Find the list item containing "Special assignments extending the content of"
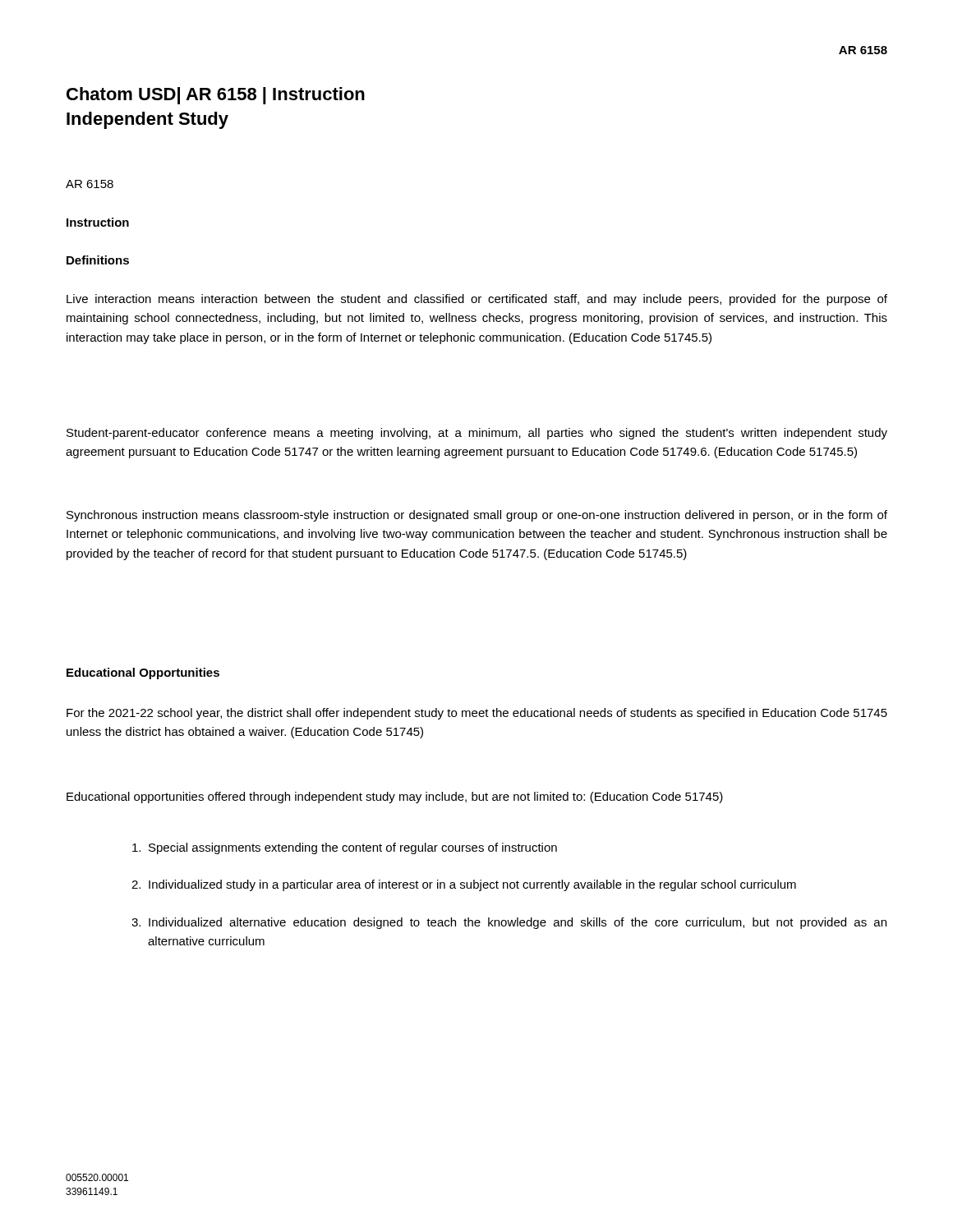 click(x=476, y=847)
